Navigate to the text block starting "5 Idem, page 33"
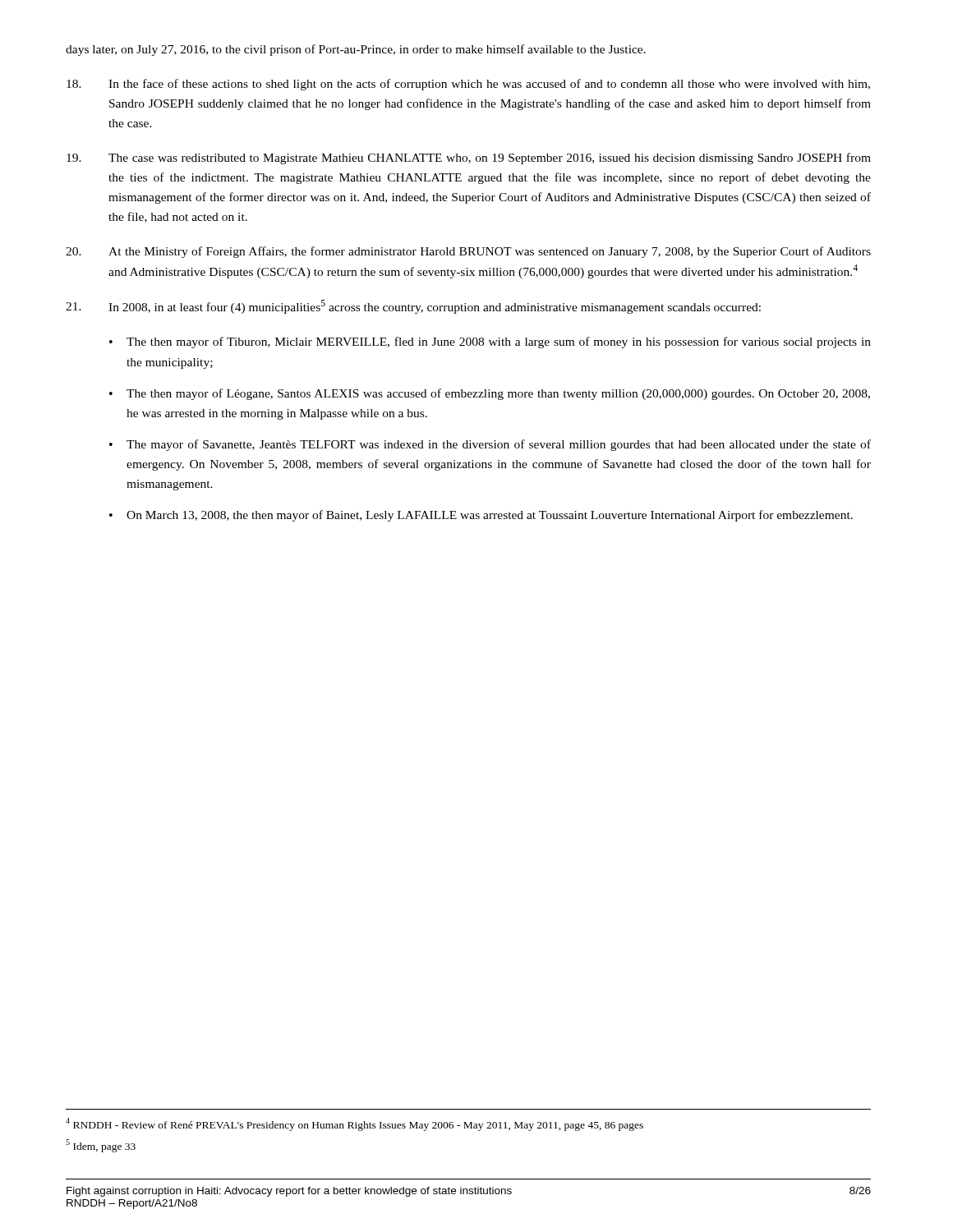953x1232 pixels. [x=101, y=1145]
